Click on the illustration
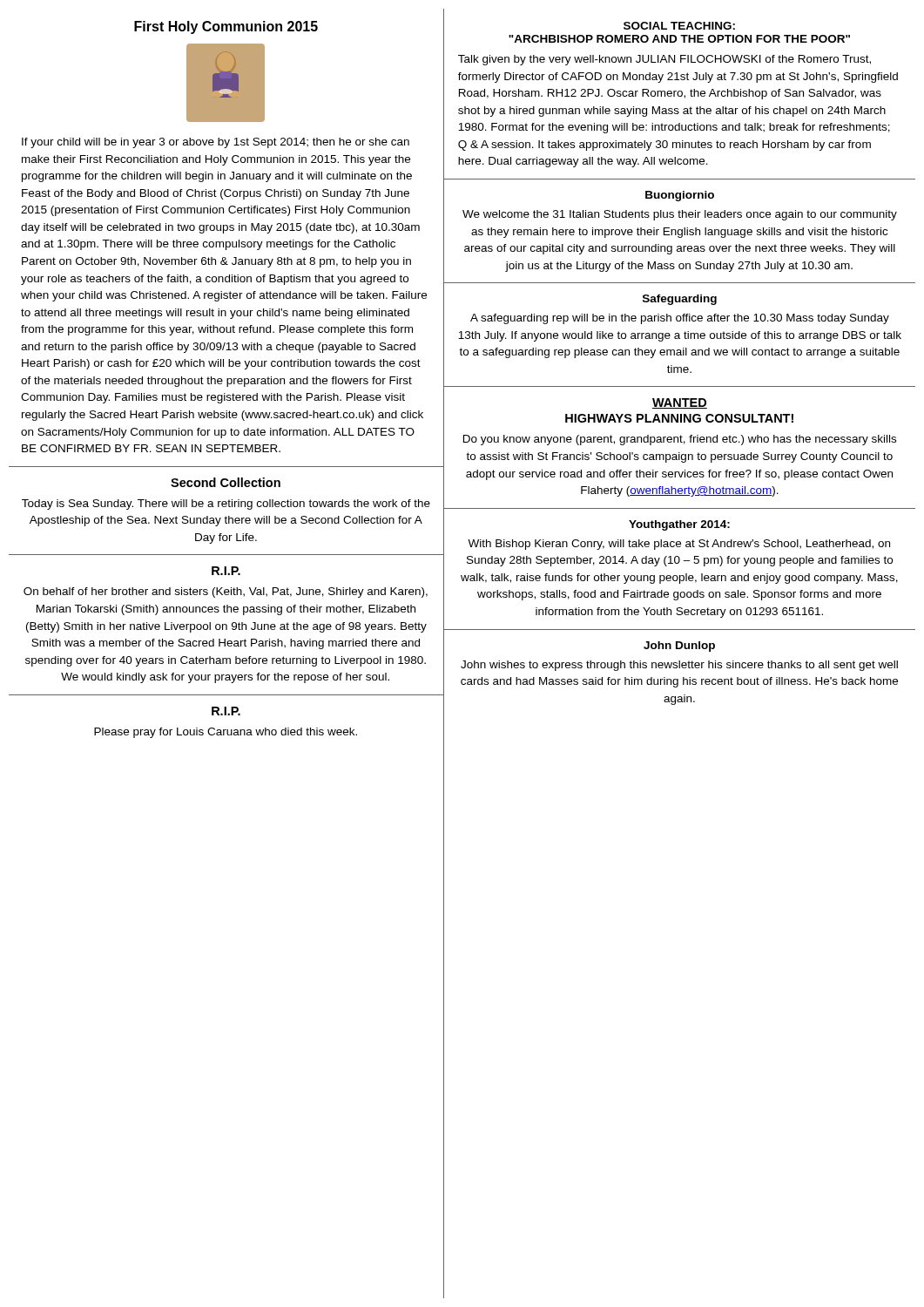The height and width of the screenshot is (1307, 924). pos(226,84)
